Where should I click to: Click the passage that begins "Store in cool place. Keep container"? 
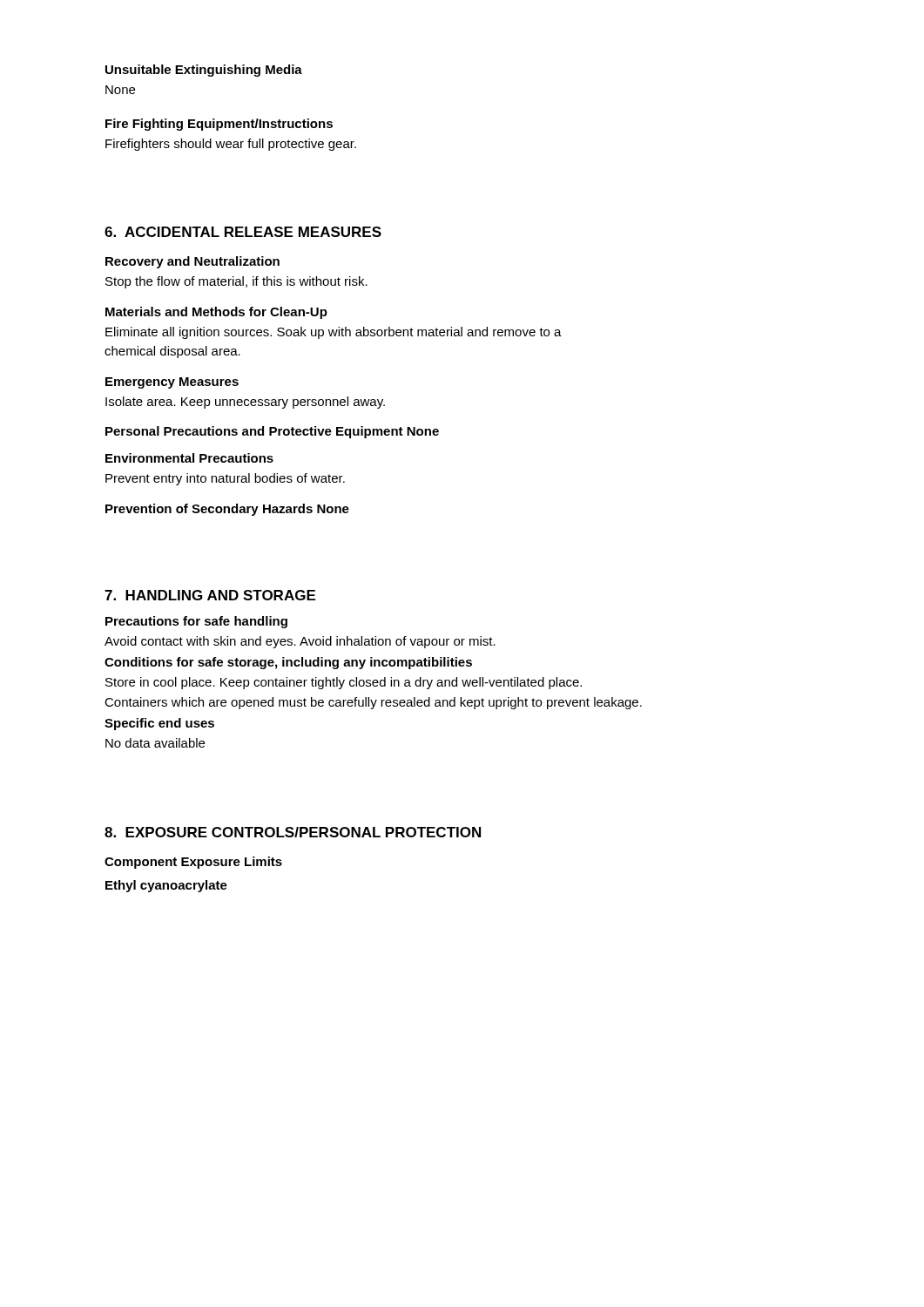(x=374, y=692)
